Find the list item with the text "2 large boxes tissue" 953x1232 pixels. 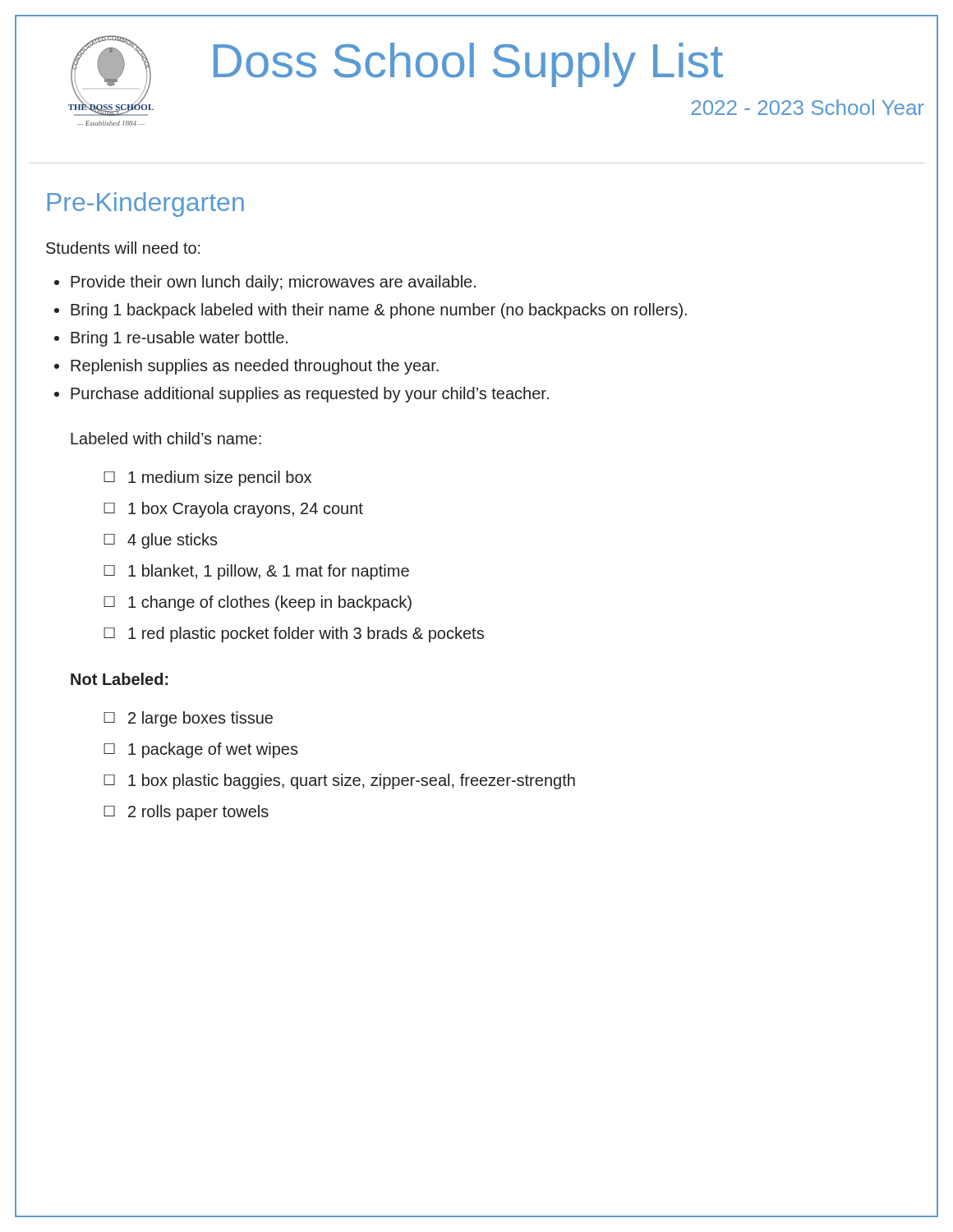pyautogui.click(x=200, y=718)
